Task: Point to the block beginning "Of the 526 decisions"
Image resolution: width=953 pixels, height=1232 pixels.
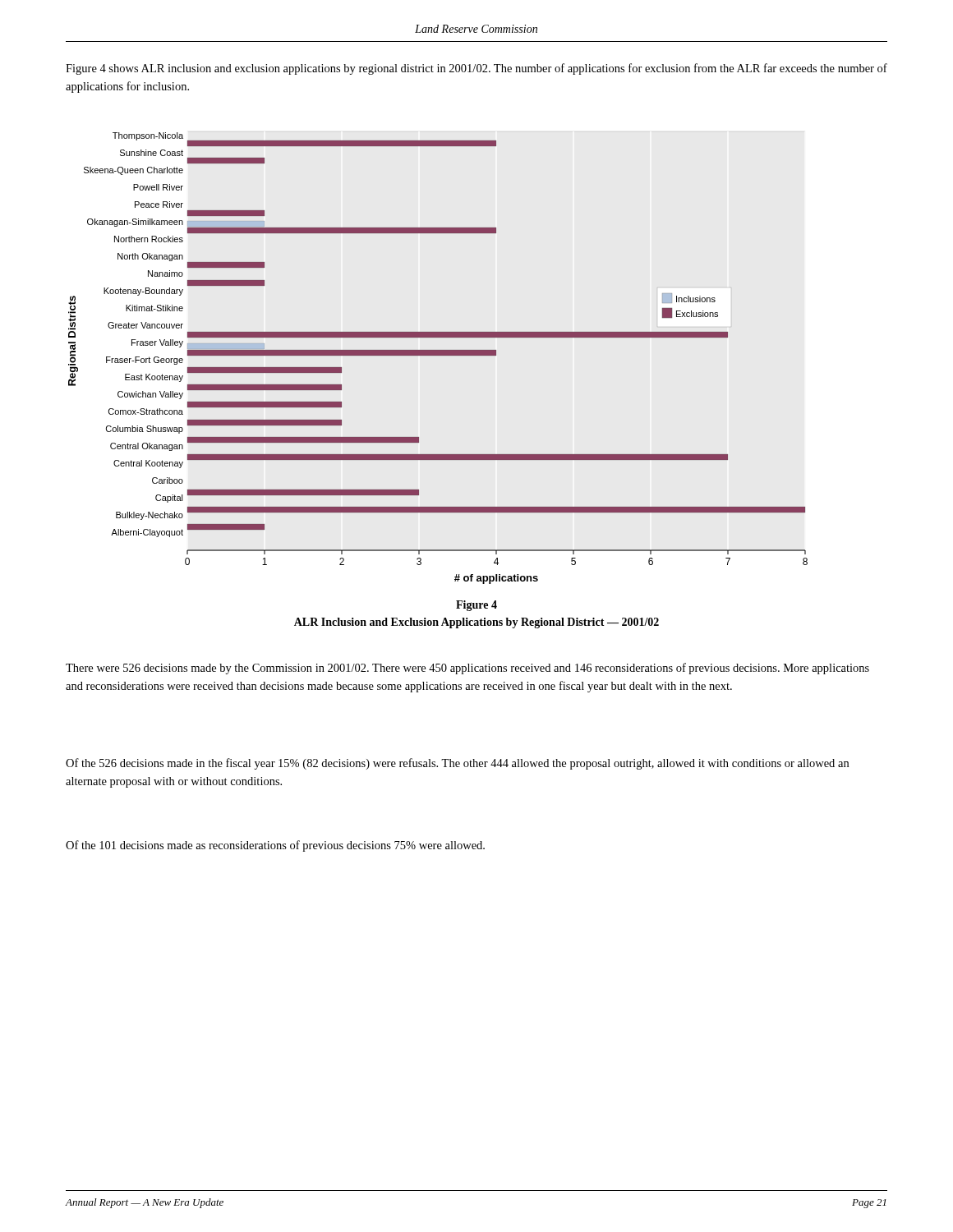Action: point(457,772)
